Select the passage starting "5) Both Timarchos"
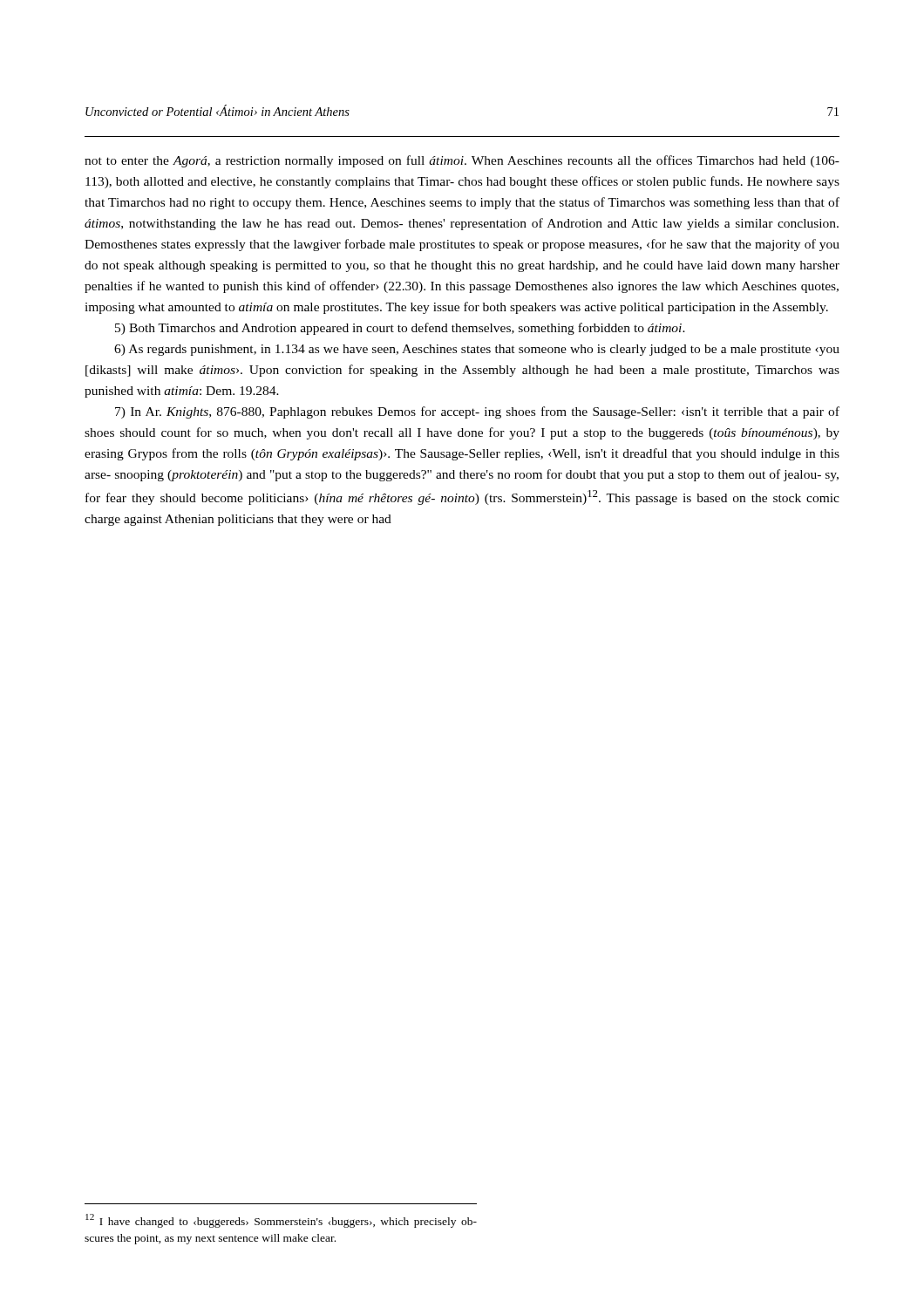This screenshot has height=1308, width=924. pyautogui.click(x=462, y=328)
